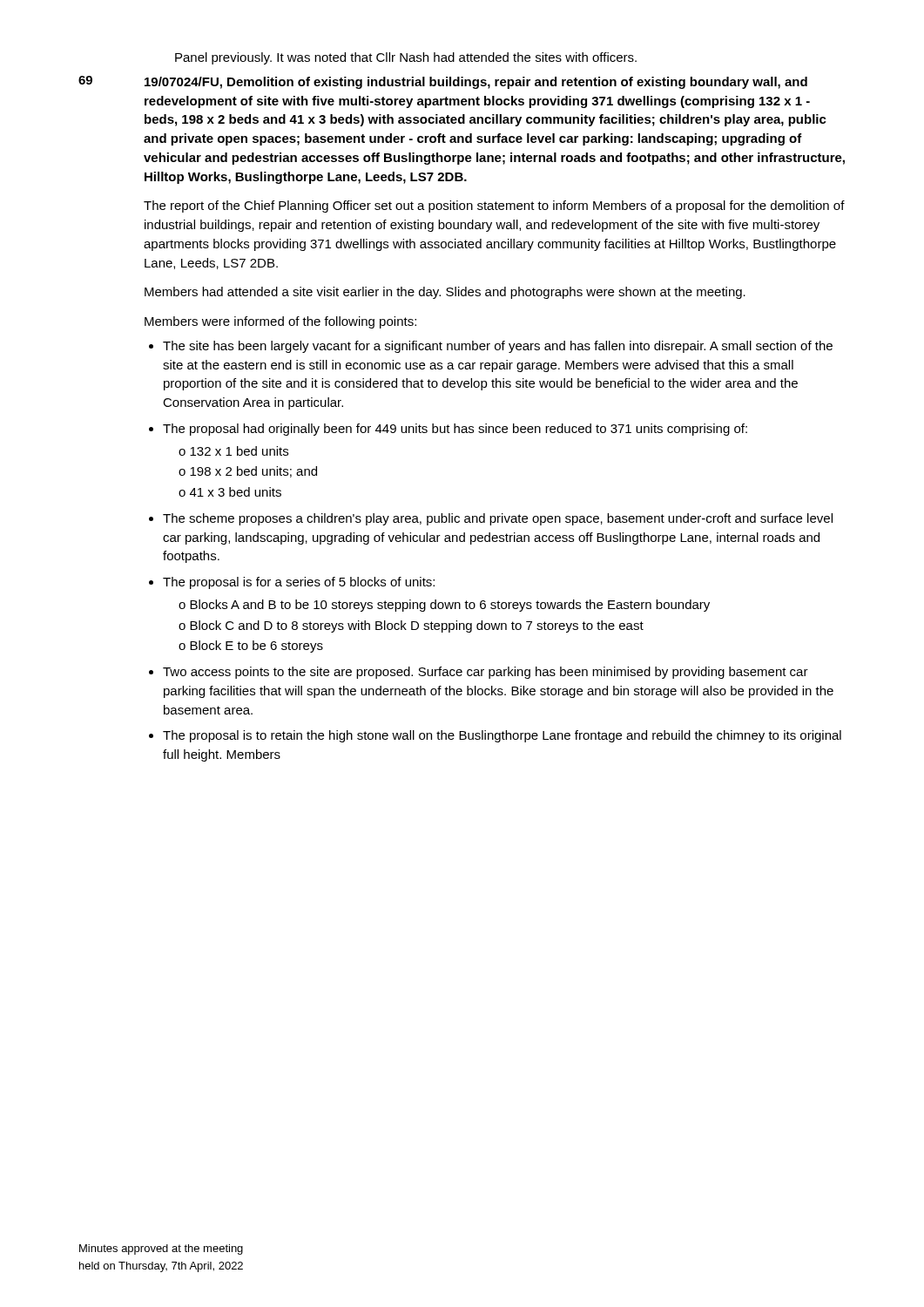This screenshot has height=1307, width=924.
Task: Locate the block of text that opens with "The proposal had"
Action: click(x=455, y=430)
